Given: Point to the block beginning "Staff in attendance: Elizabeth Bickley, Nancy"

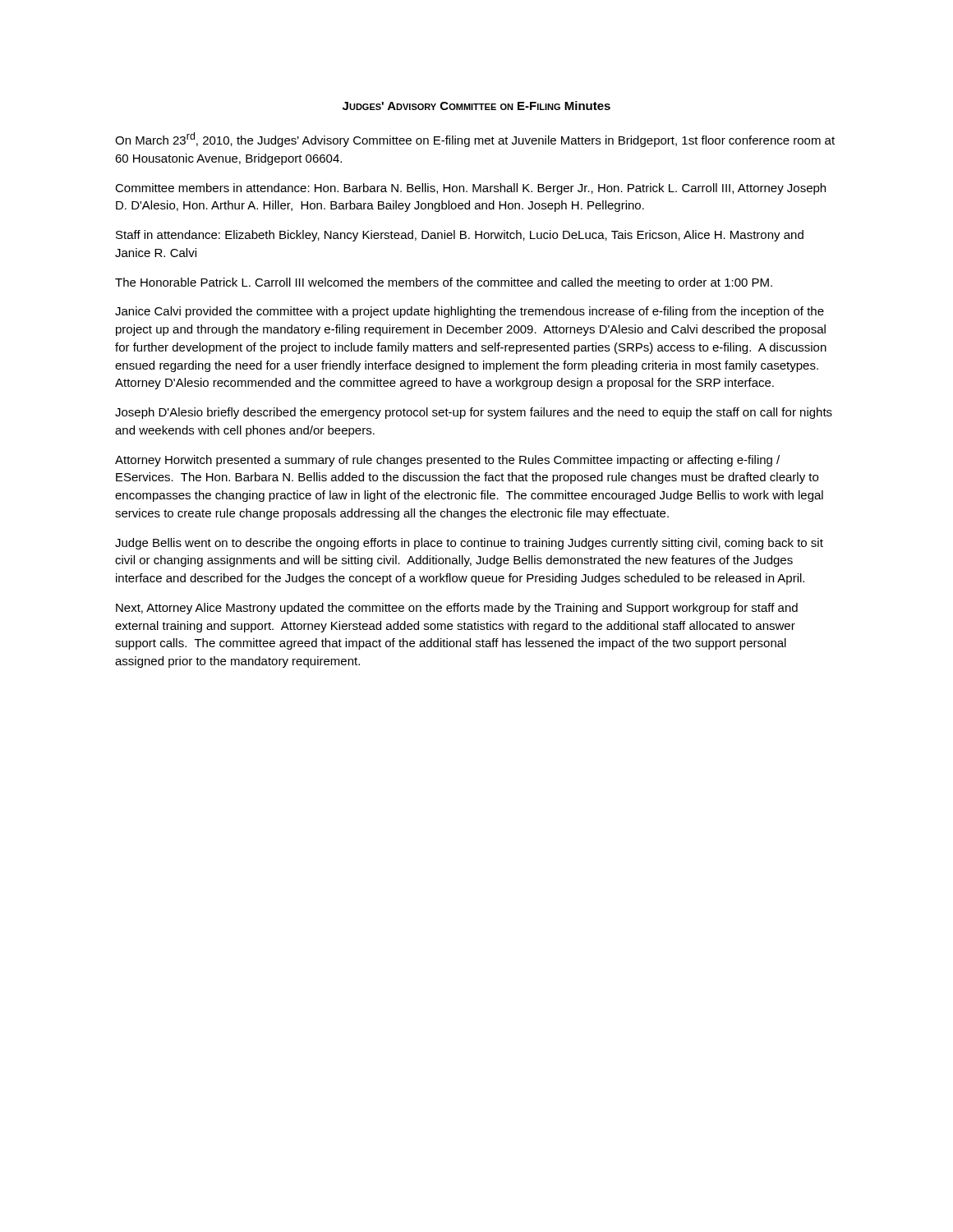Looking at the screenshot, I should point(460,243).
